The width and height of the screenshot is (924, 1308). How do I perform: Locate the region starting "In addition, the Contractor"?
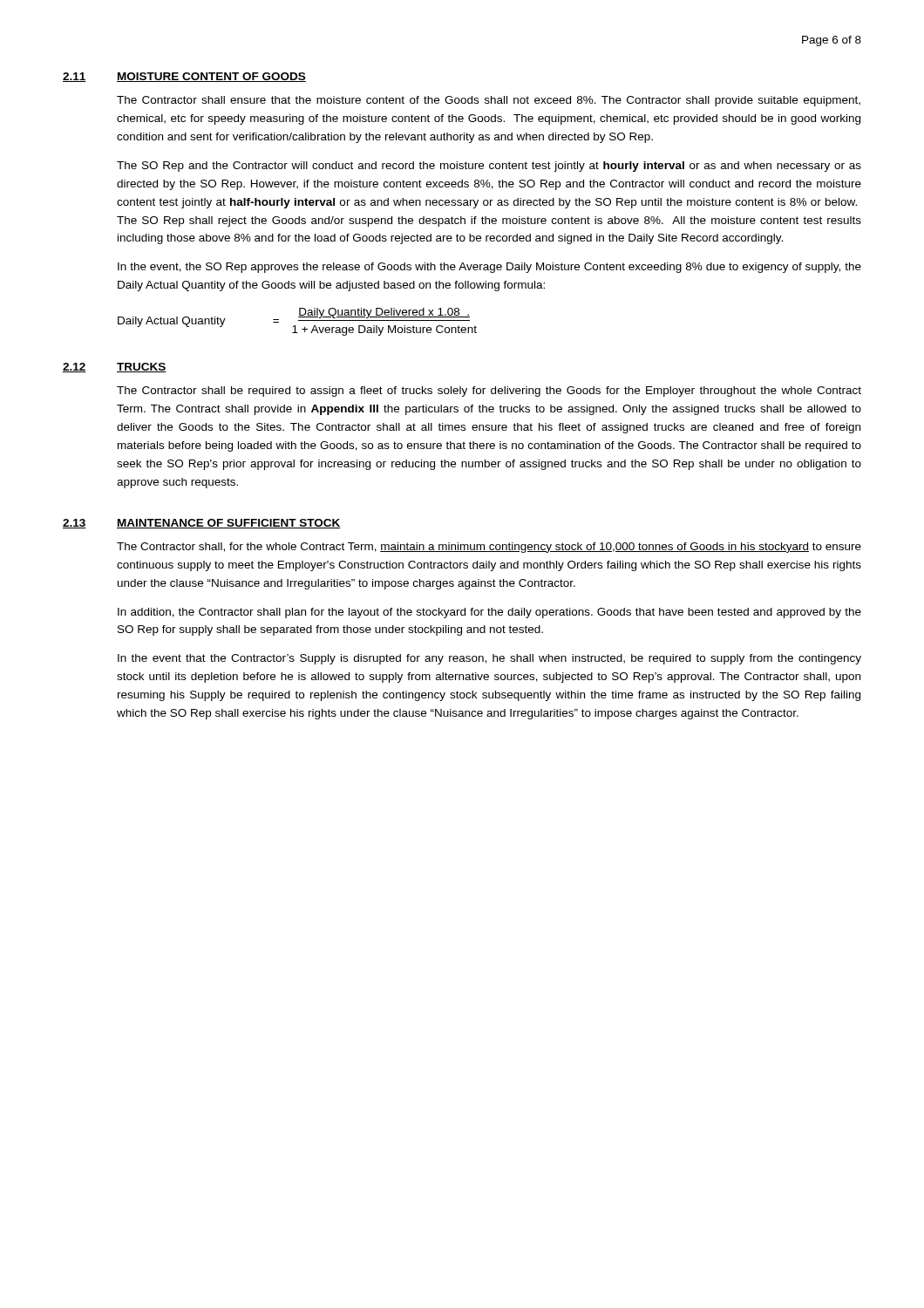coord(489,620)
